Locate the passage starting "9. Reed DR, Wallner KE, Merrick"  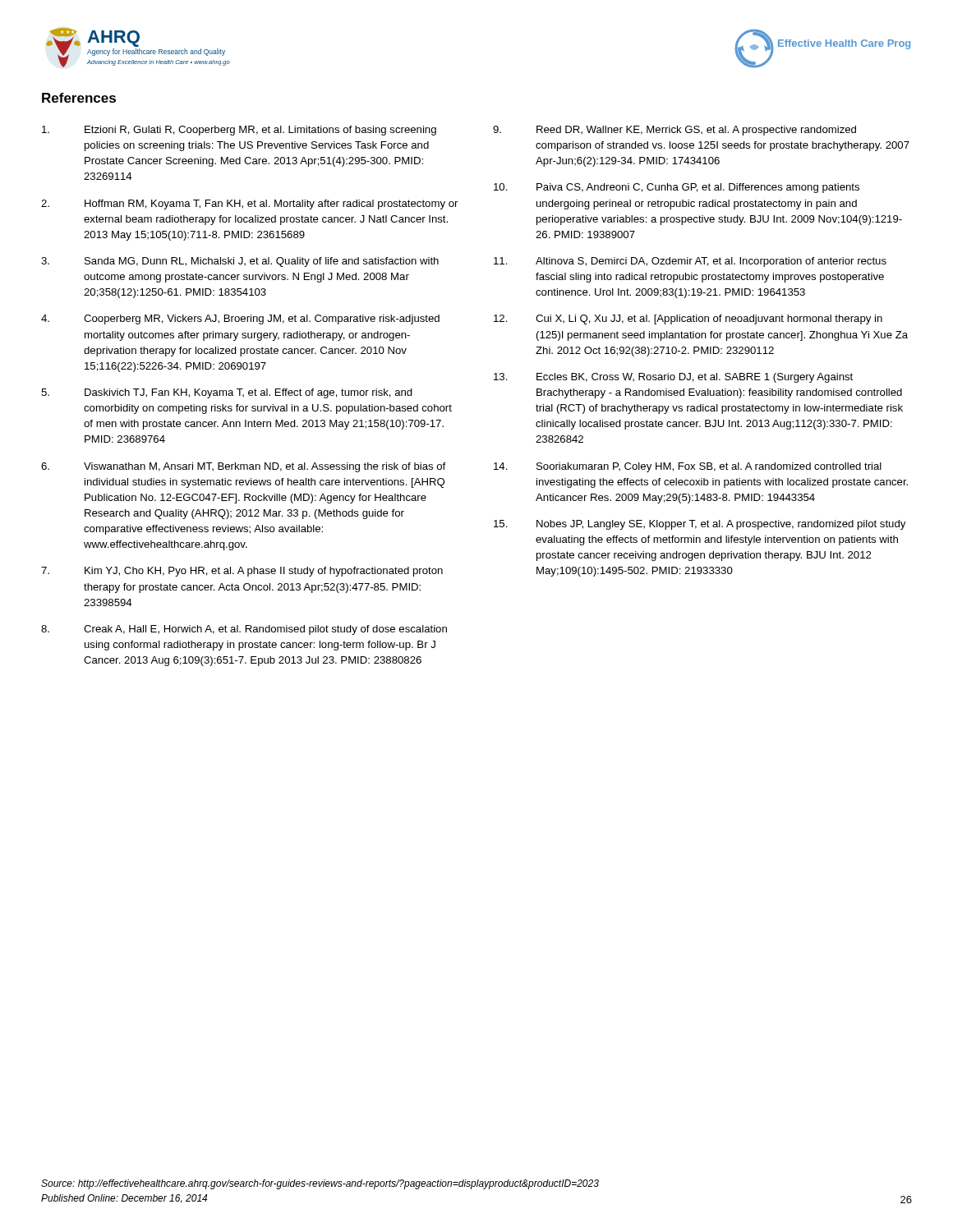[702, 145]
